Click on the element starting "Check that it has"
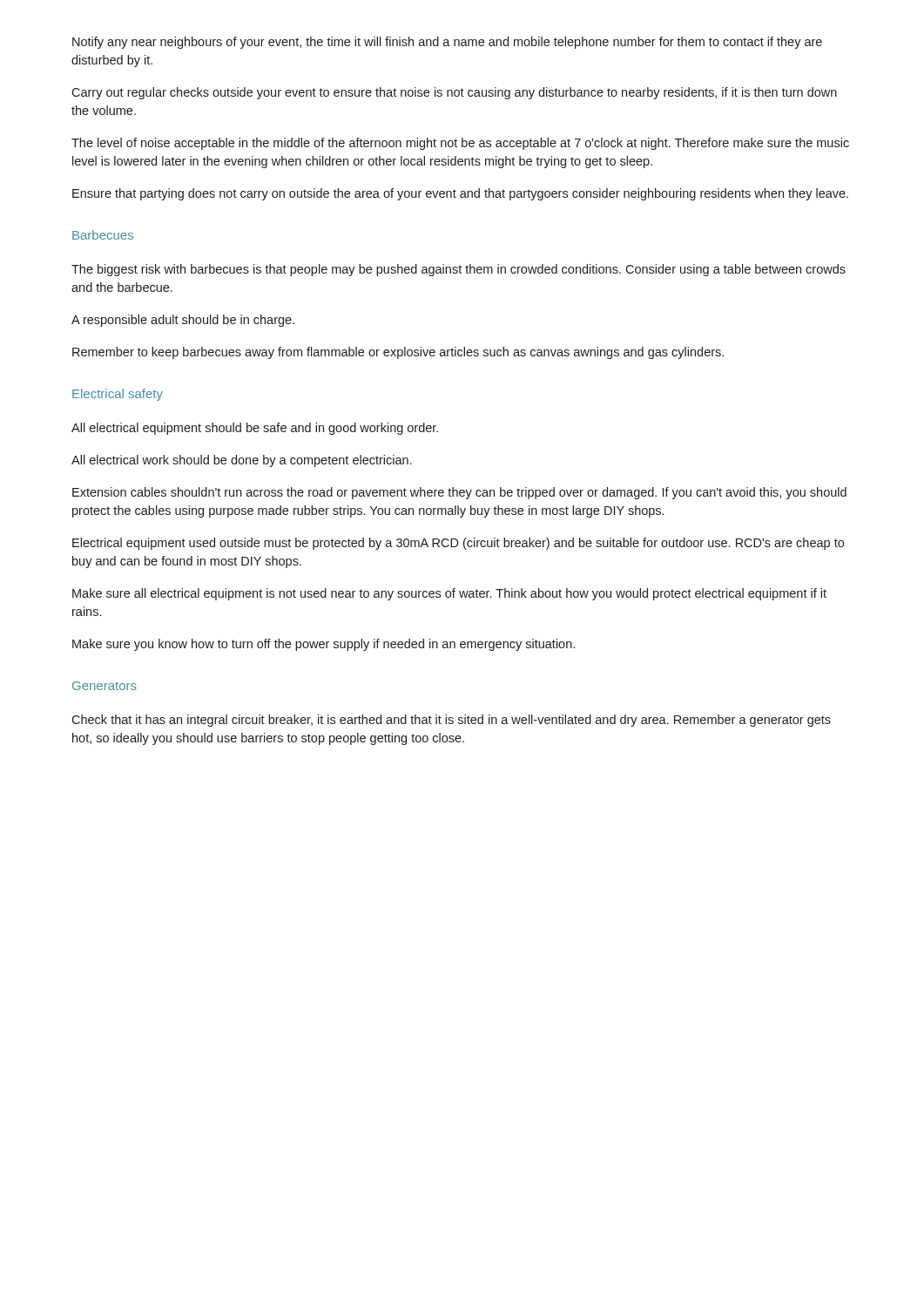Image resolution: width=924 pixels, height=1307 pixels. 451,728
